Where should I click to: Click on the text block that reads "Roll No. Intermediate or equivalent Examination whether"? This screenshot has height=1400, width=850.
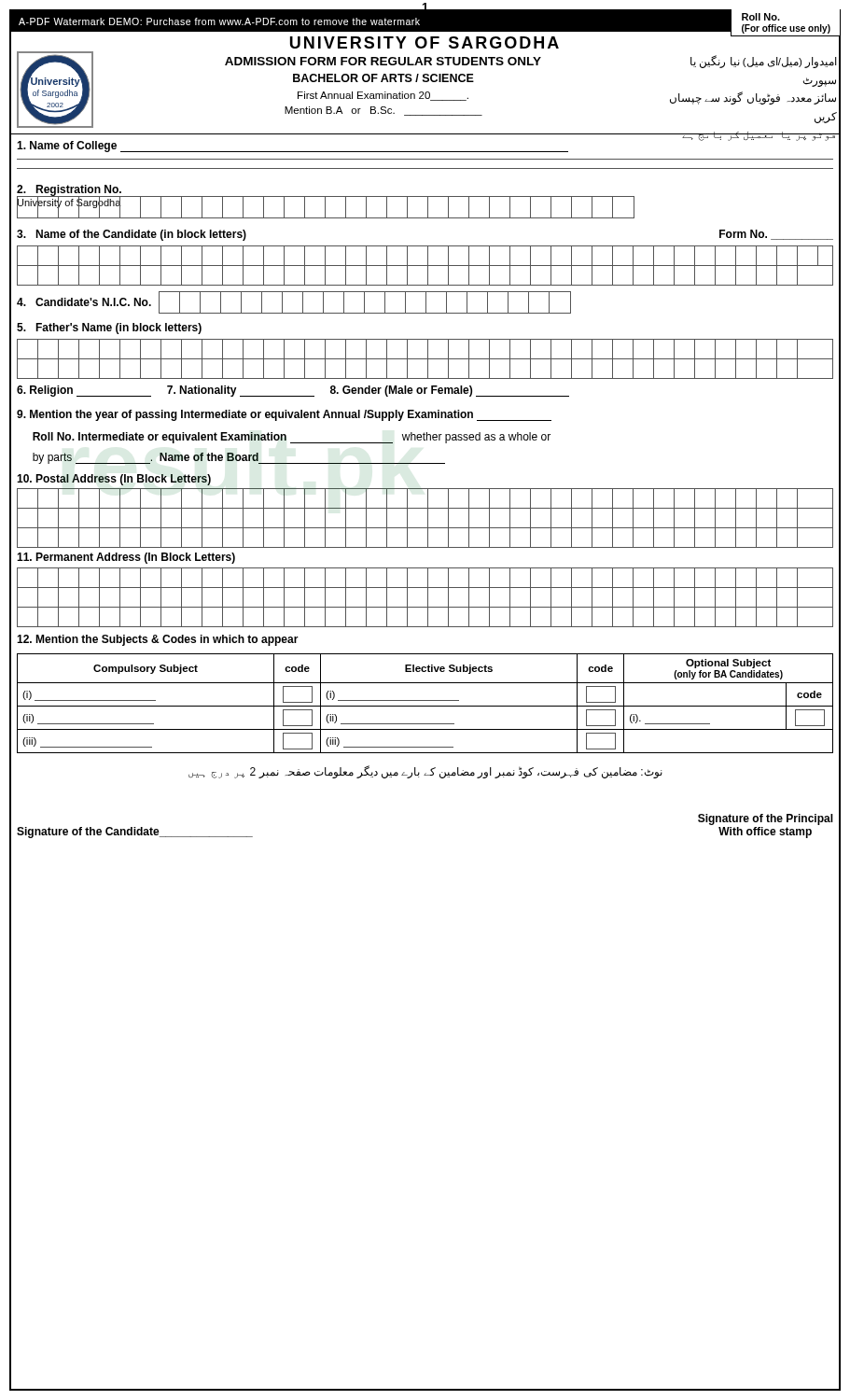(x=284, y=436)
